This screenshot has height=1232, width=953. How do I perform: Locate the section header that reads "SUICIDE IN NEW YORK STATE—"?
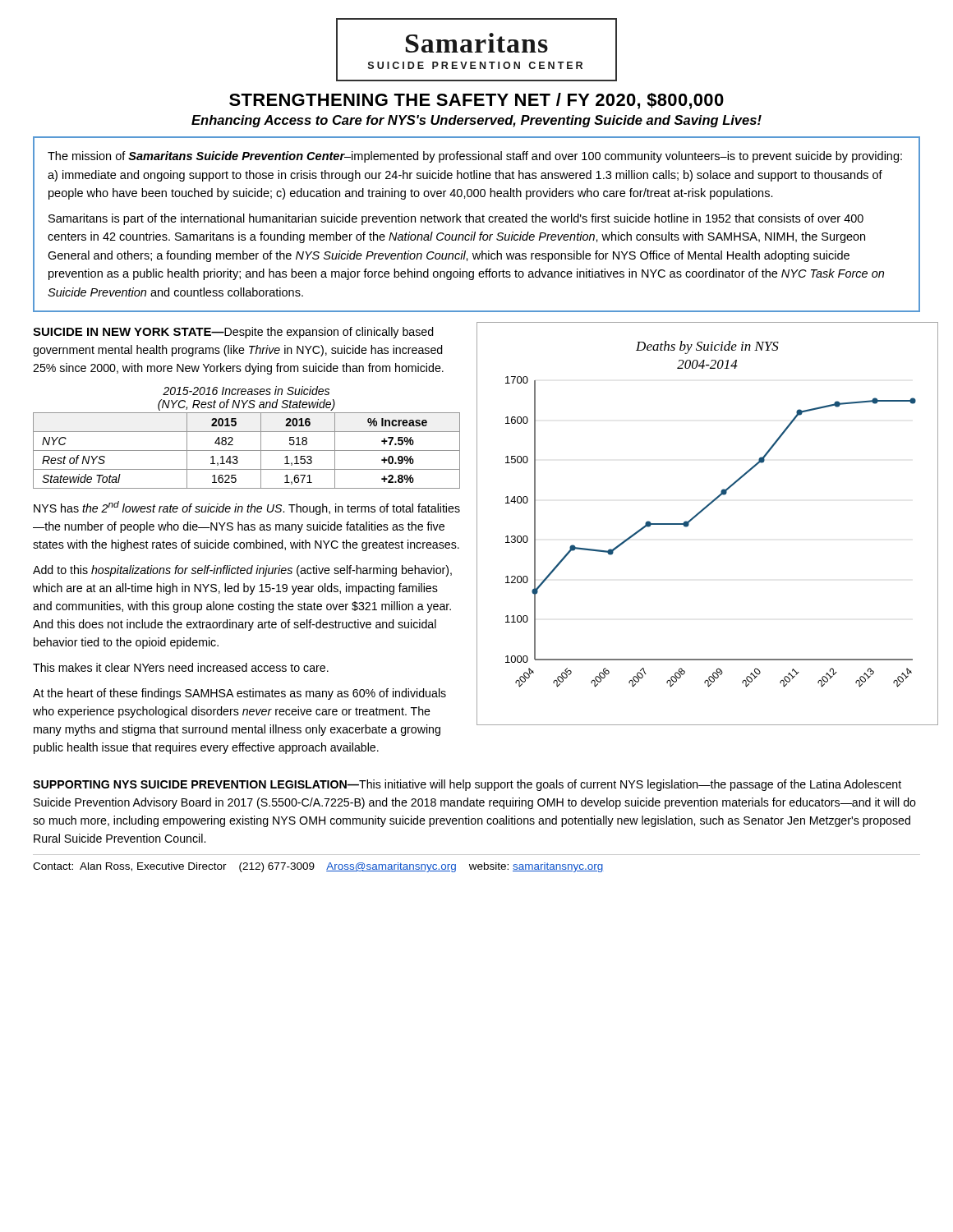click(128, 332)
